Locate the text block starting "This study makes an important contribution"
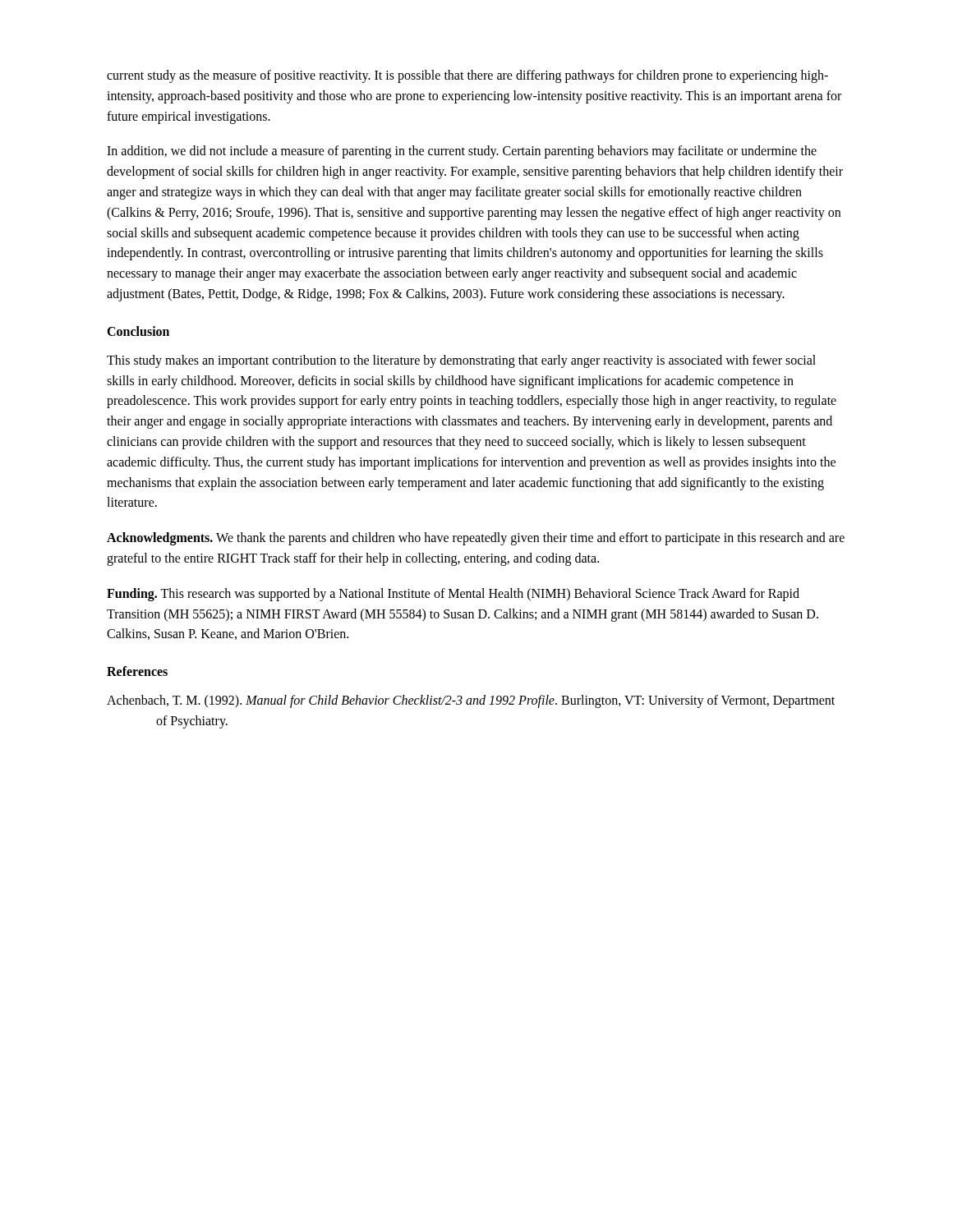Image resolution: width=953 pixels, height=1232 pixels. (x=476, y=432)
